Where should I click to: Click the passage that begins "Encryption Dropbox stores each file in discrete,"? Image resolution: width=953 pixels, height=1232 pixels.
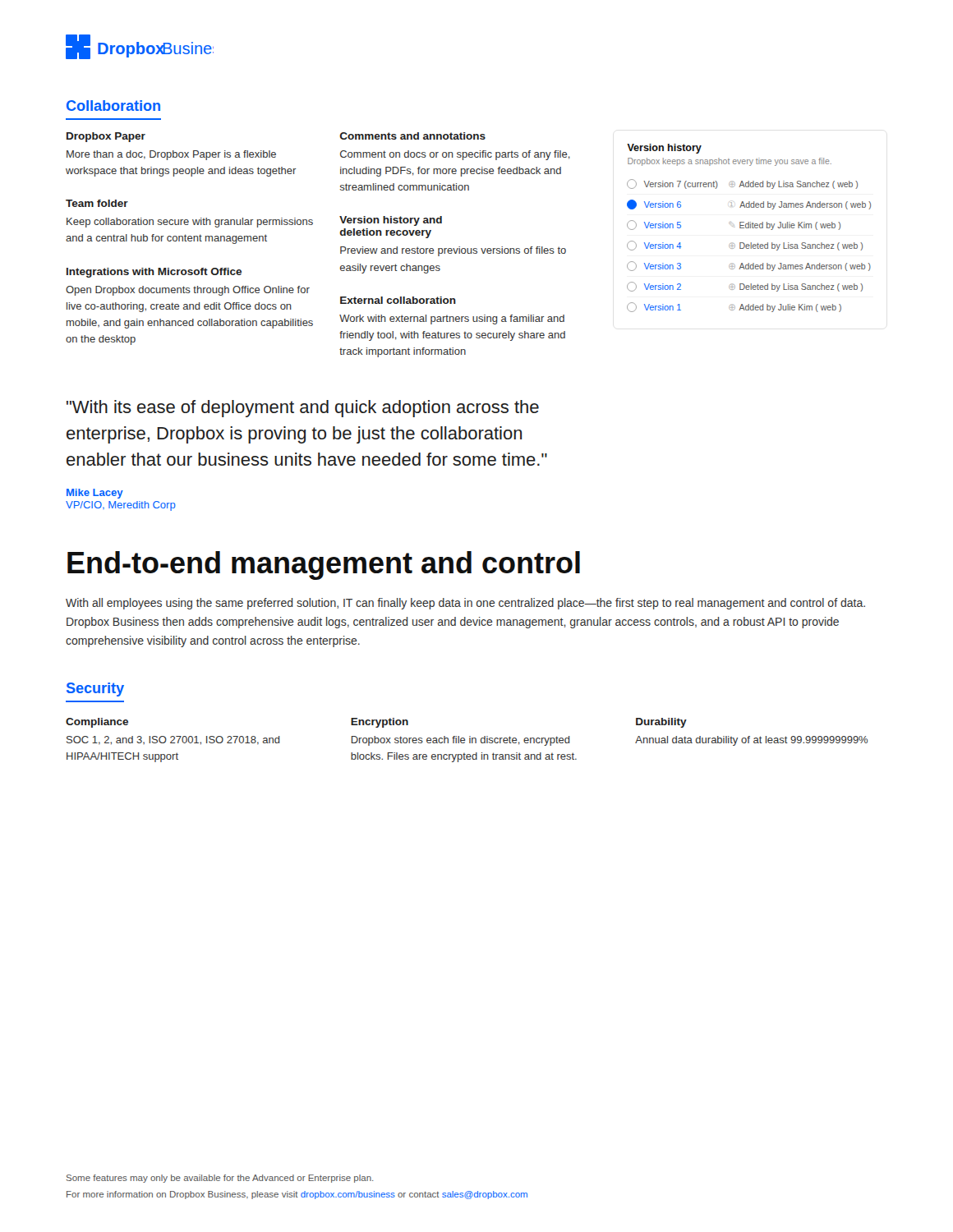tap(476, 740)
